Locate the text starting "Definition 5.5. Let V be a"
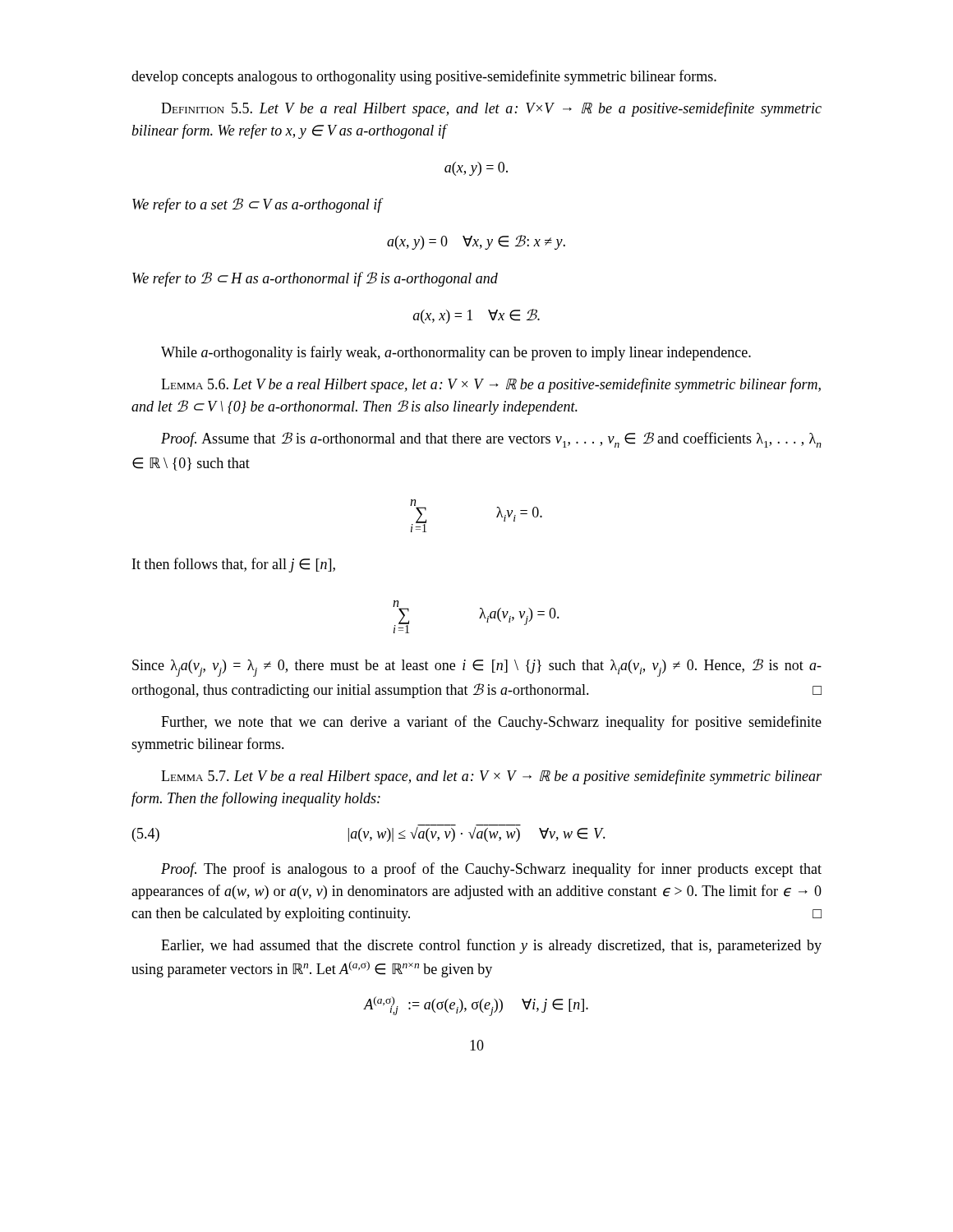Image resolution: width=953 pixels, height=1232 pixels. [476, 120]
